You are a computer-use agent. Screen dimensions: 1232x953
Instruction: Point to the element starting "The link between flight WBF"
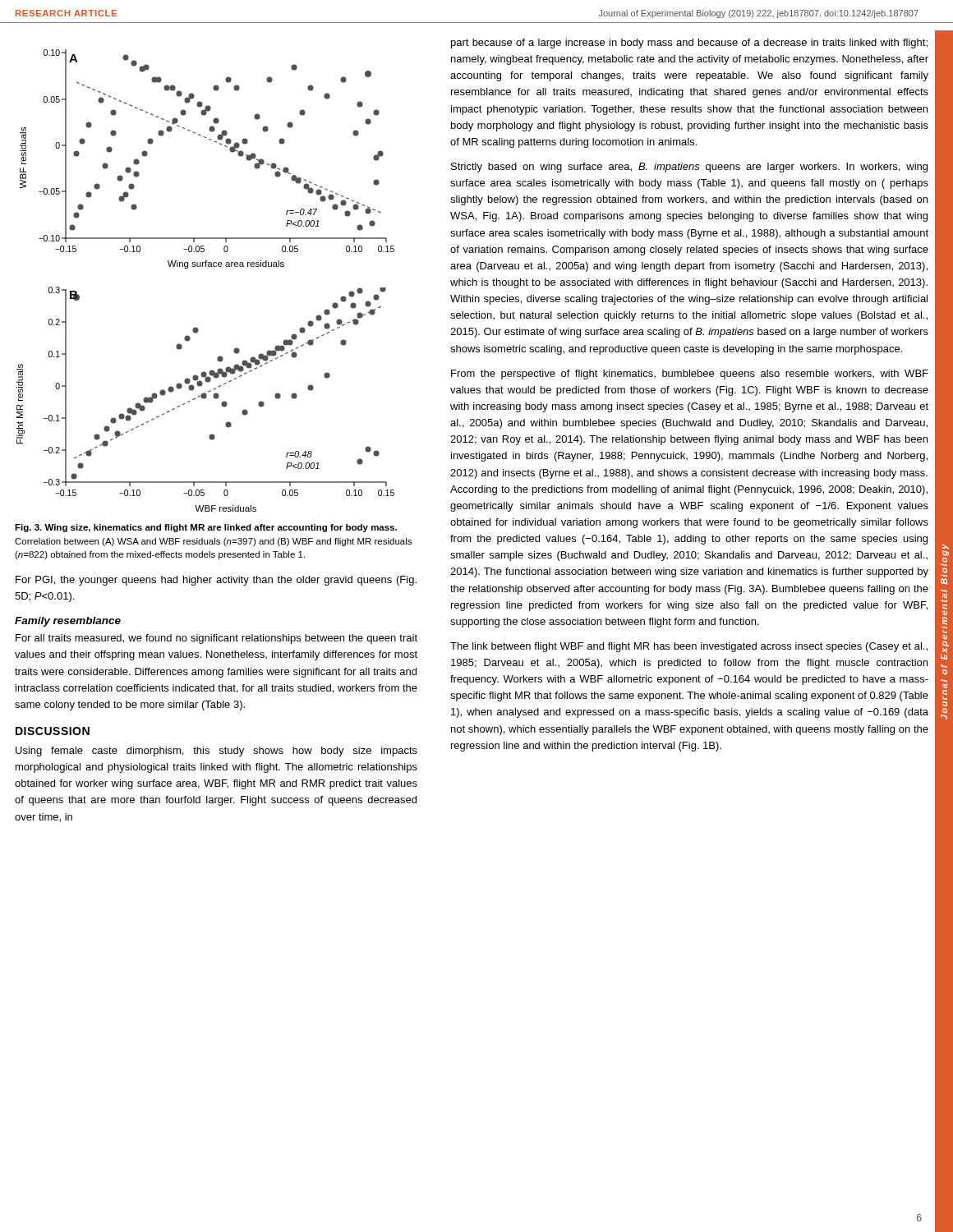pyautogui.click(x=689, y=696)
